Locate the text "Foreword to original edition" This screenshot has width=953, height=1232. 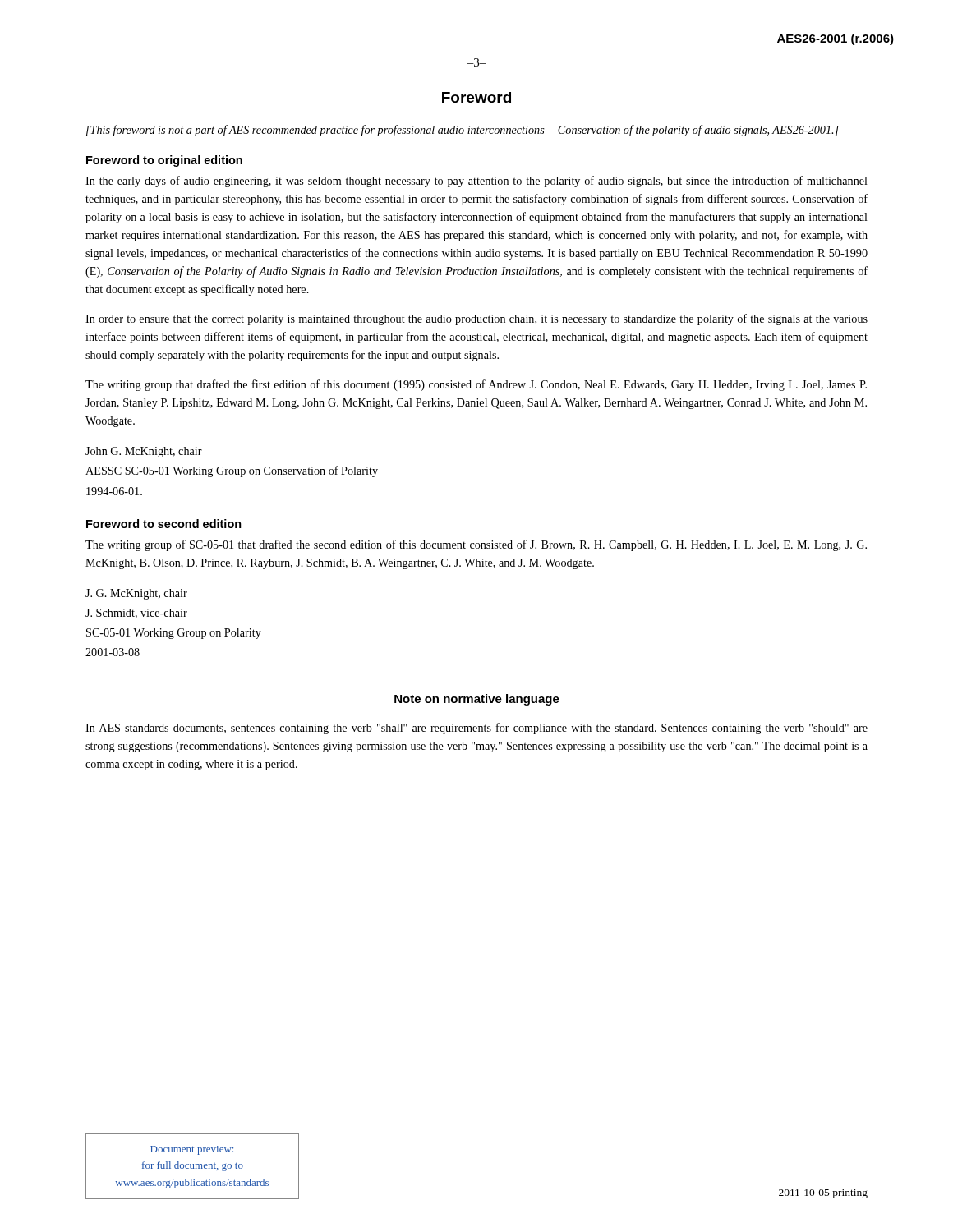point(164,160)
